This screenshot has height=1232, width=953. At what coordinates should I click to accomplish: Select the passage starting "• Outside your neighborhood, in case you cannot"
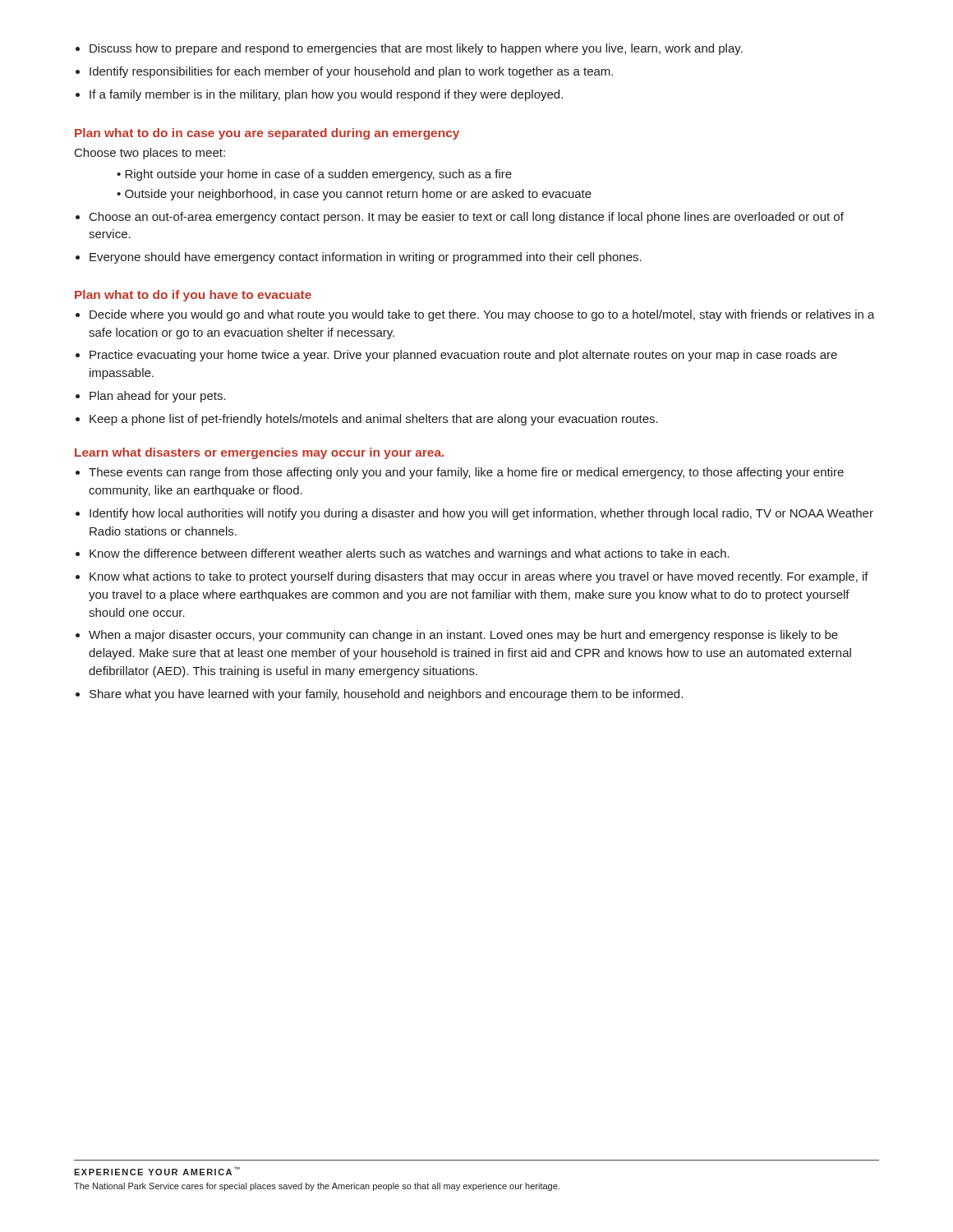pyautogui.click(x=498, y=193)
